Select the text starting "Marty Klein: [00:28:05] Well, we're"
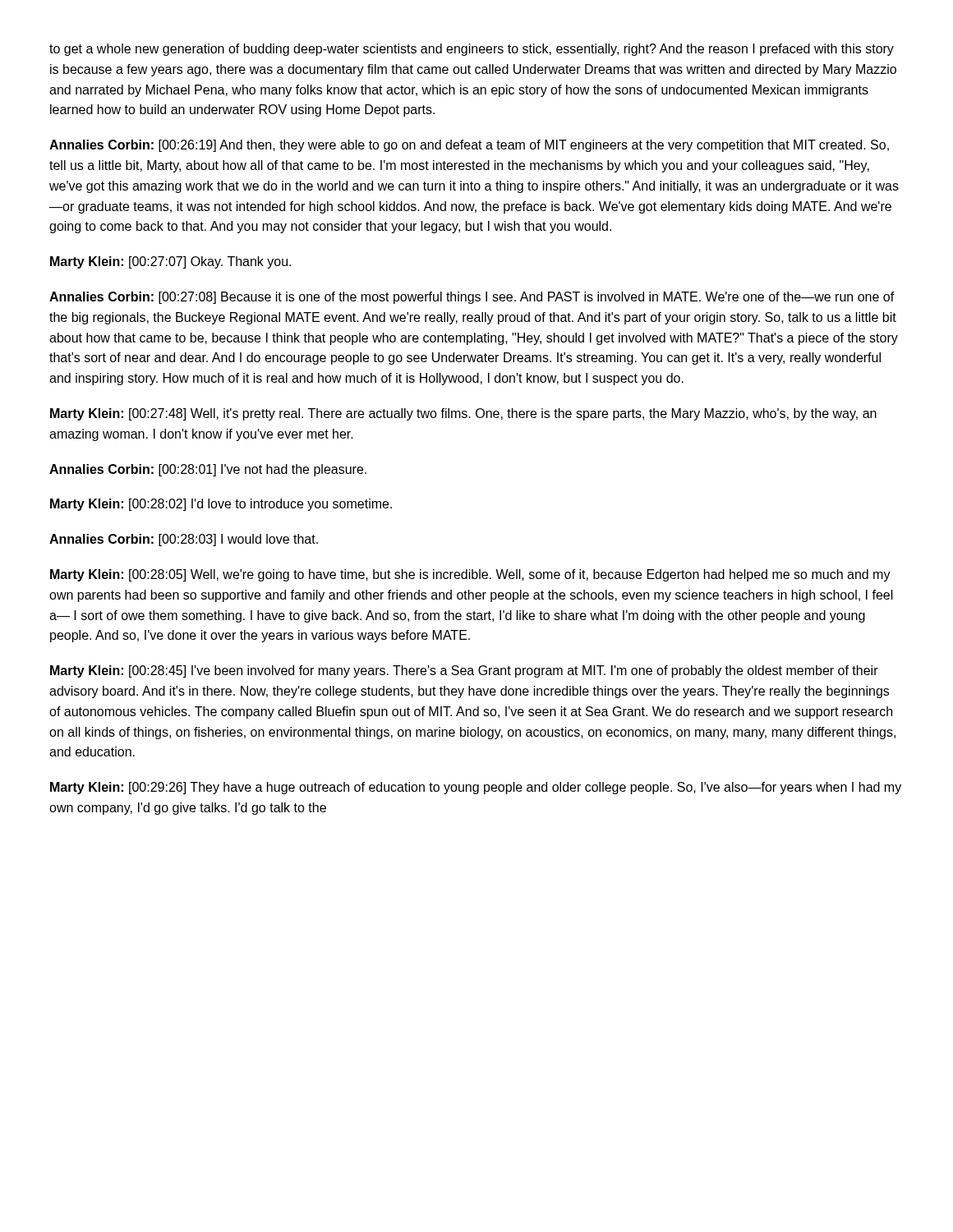Viewport: 953px width, 1232px height. click(x=471, y=605)
